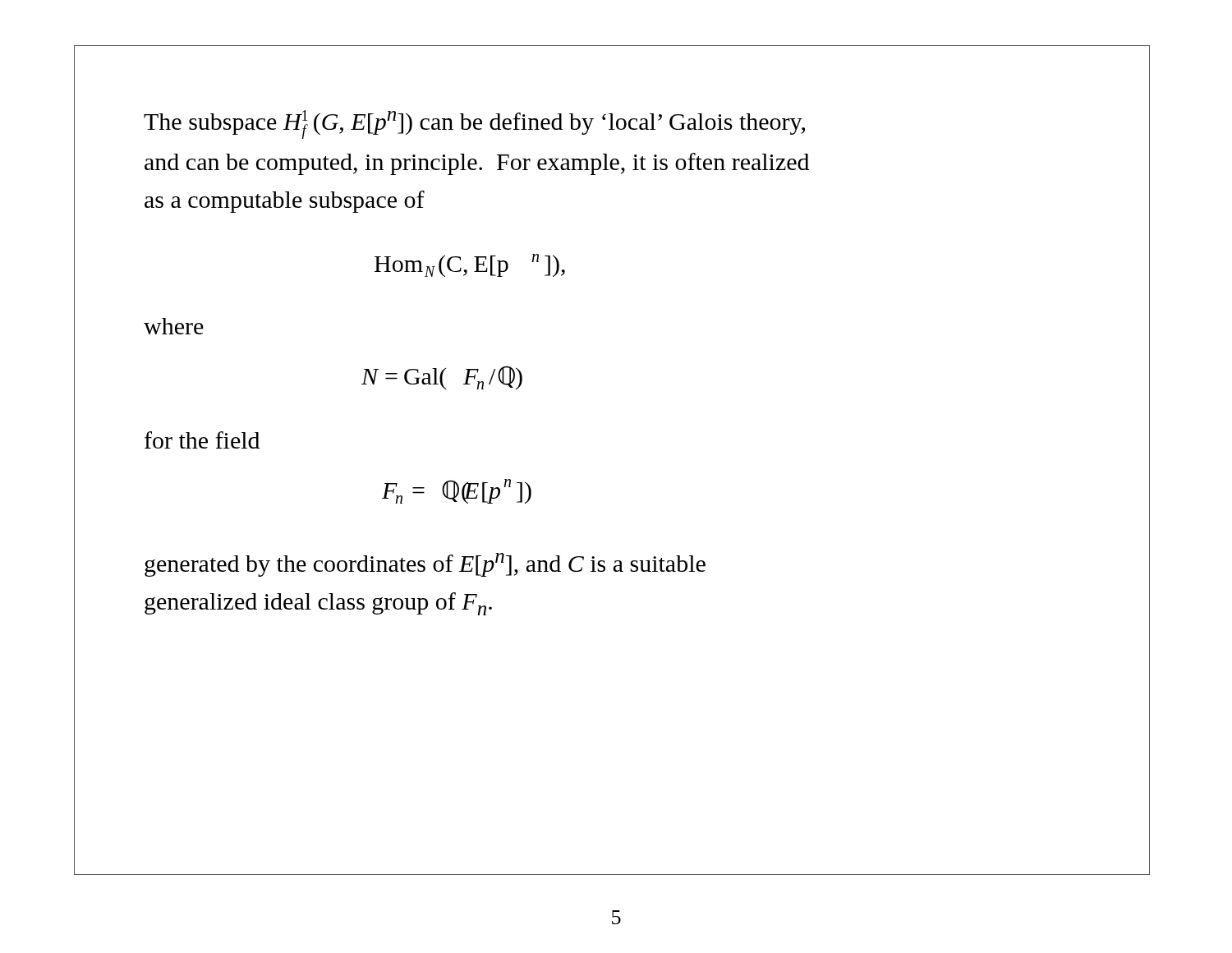The image size is (1232, 953).
Task: Select the text block with the text "The subspace H1f(G, E[pn]) can"
Action: click(x=477, y=158)
